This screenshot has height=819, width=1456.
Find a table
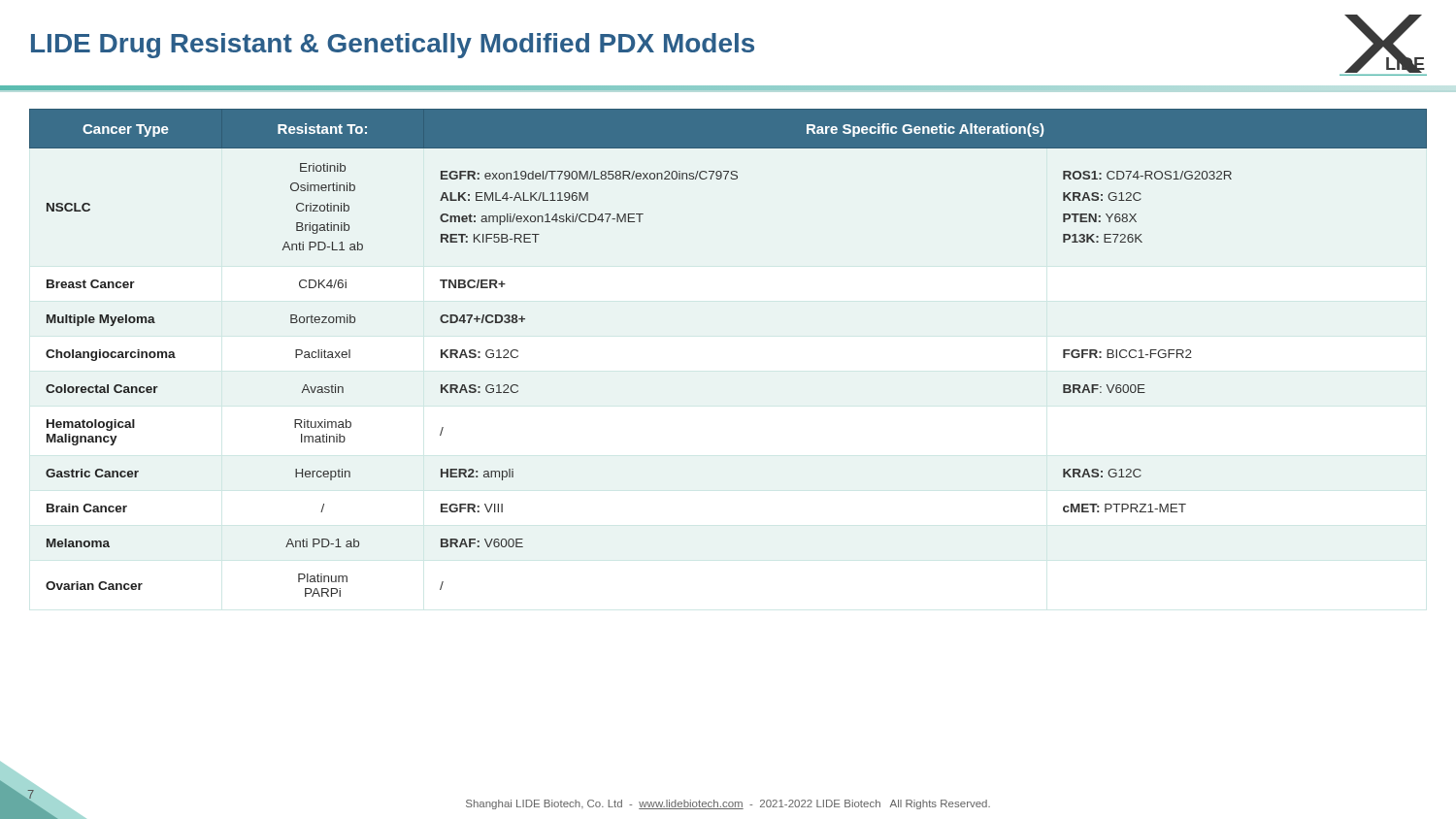[728, 432]
